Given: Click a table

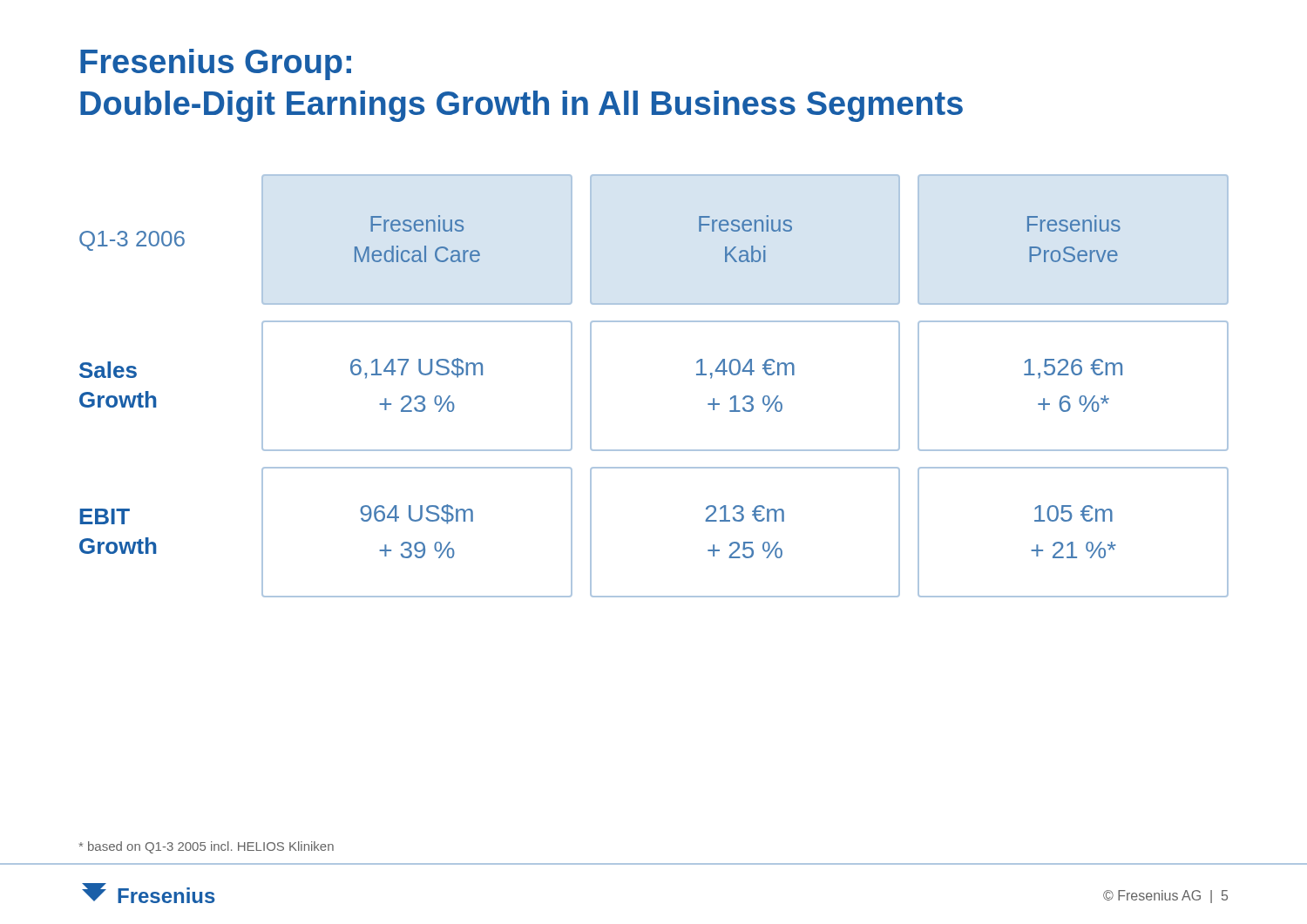Looking at the screenshot, I should [x=658, y=398].
